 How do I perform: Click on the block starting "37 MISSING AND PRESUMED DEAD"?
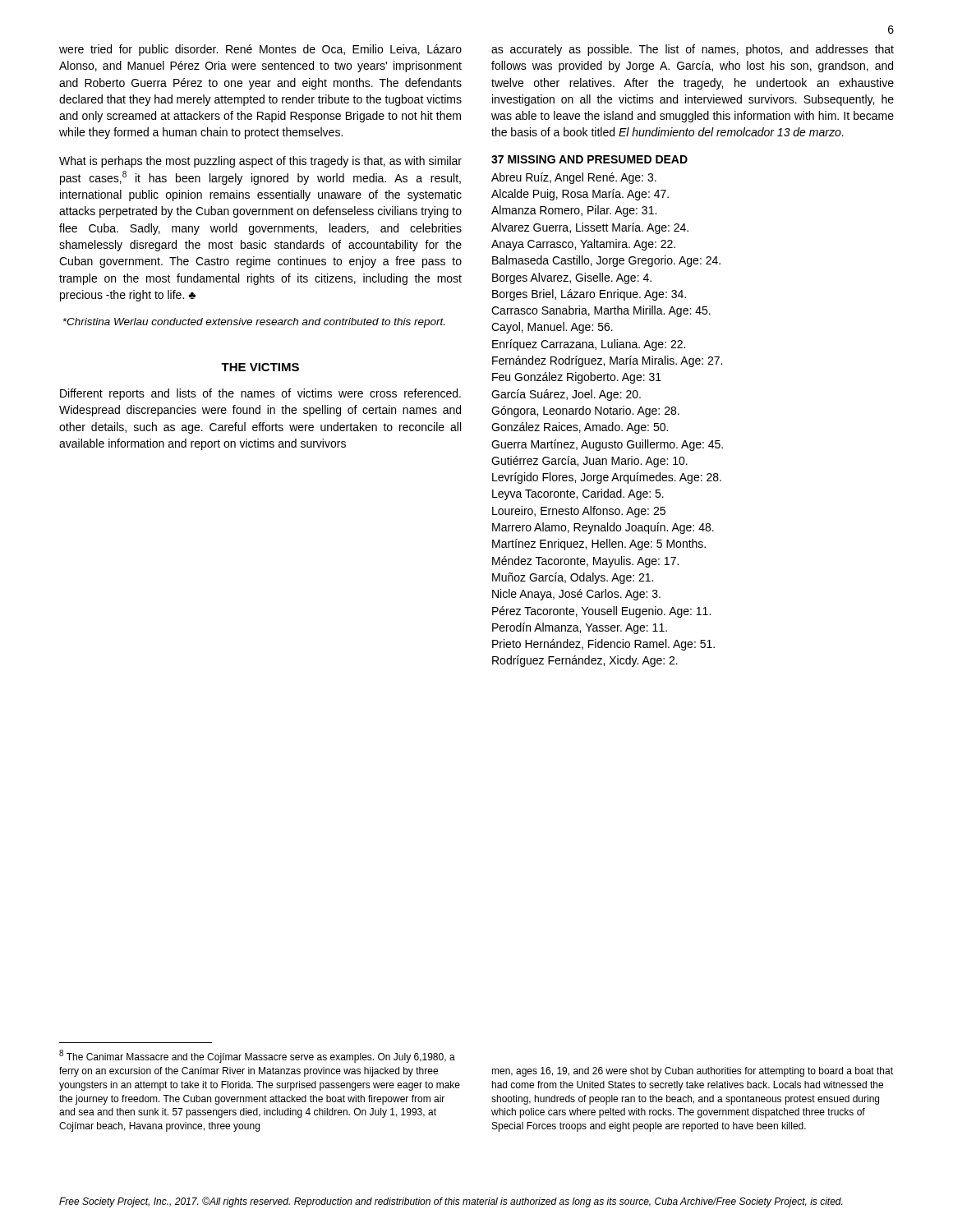click(x=589, y=159)
